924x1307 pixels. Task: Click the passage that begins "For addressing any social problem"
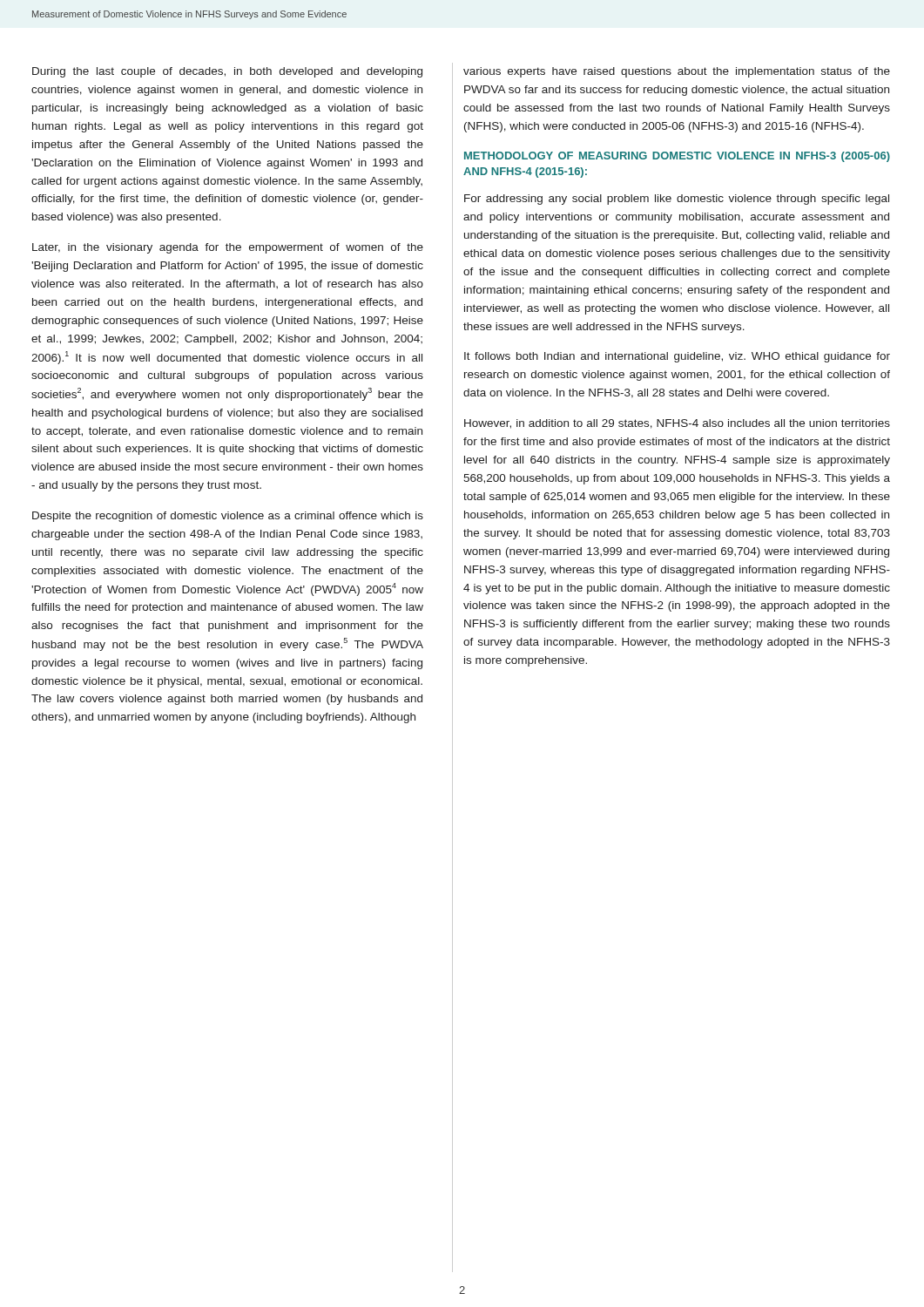[677, 263]
